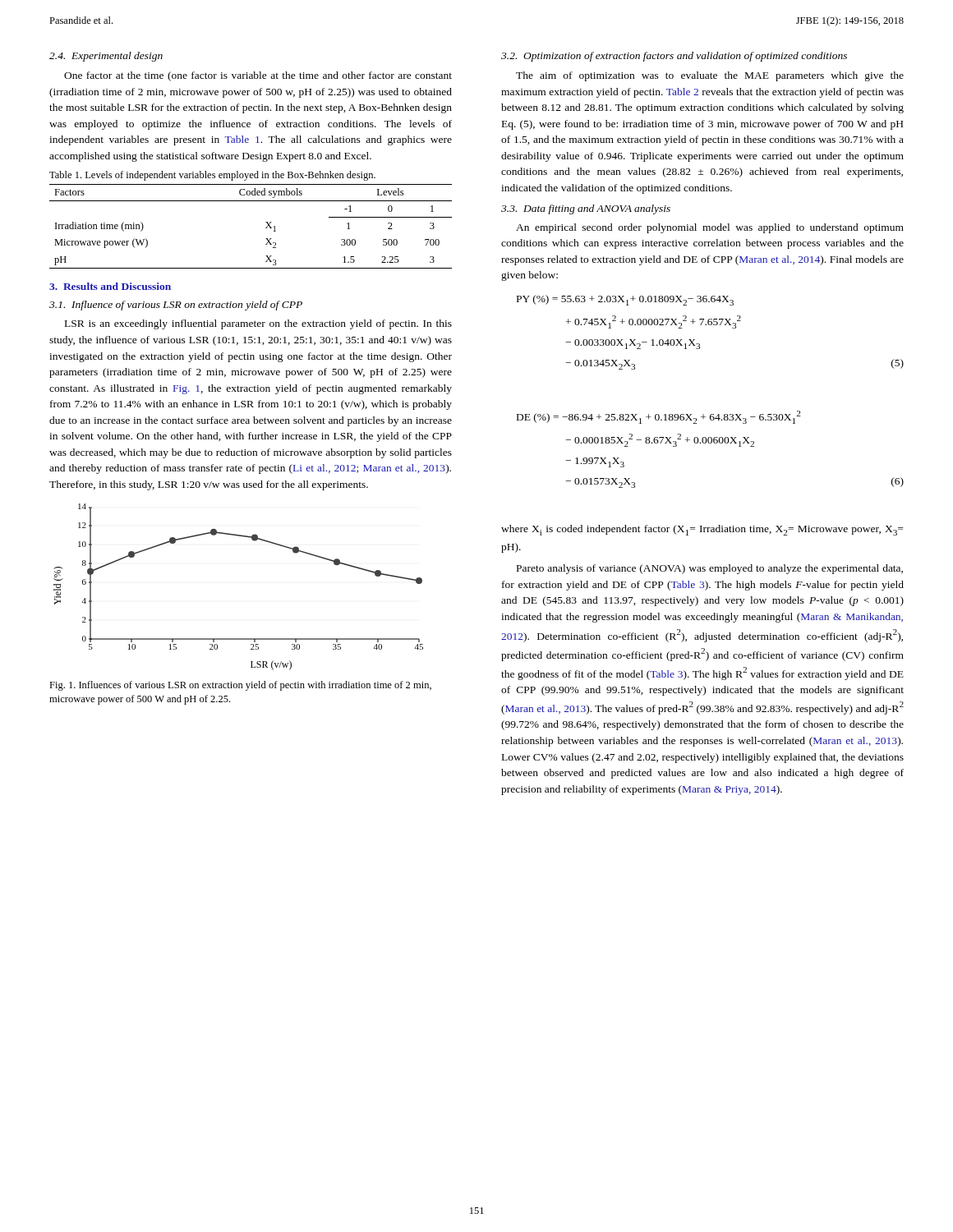Locate the text "3. Results and Discussion"
The width and height of the screenshot is (953, 1232).
point(110,287)
